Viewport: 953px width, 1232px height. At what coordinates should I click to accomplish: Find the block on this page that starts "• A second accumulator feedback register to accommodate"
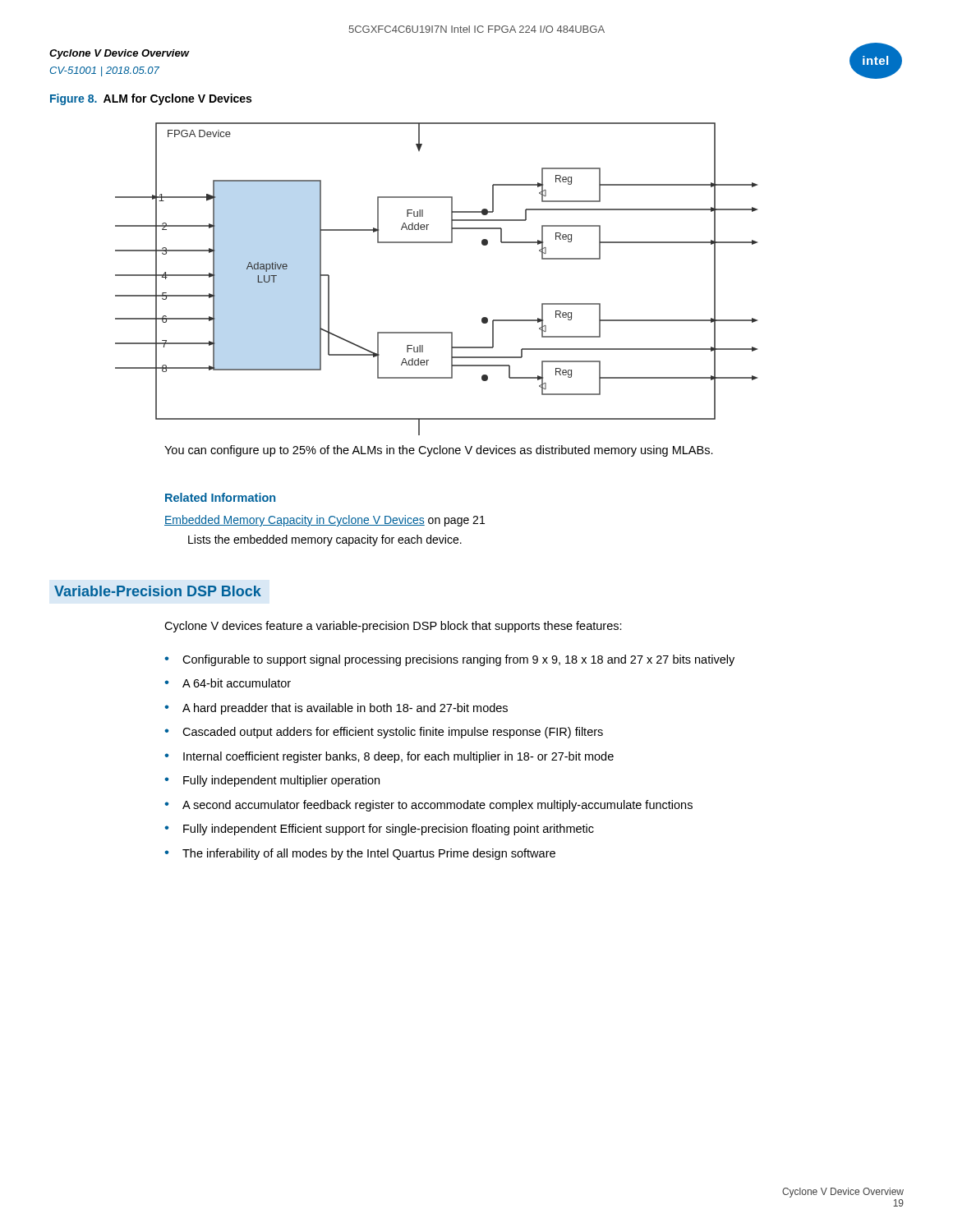click(429, 805)
